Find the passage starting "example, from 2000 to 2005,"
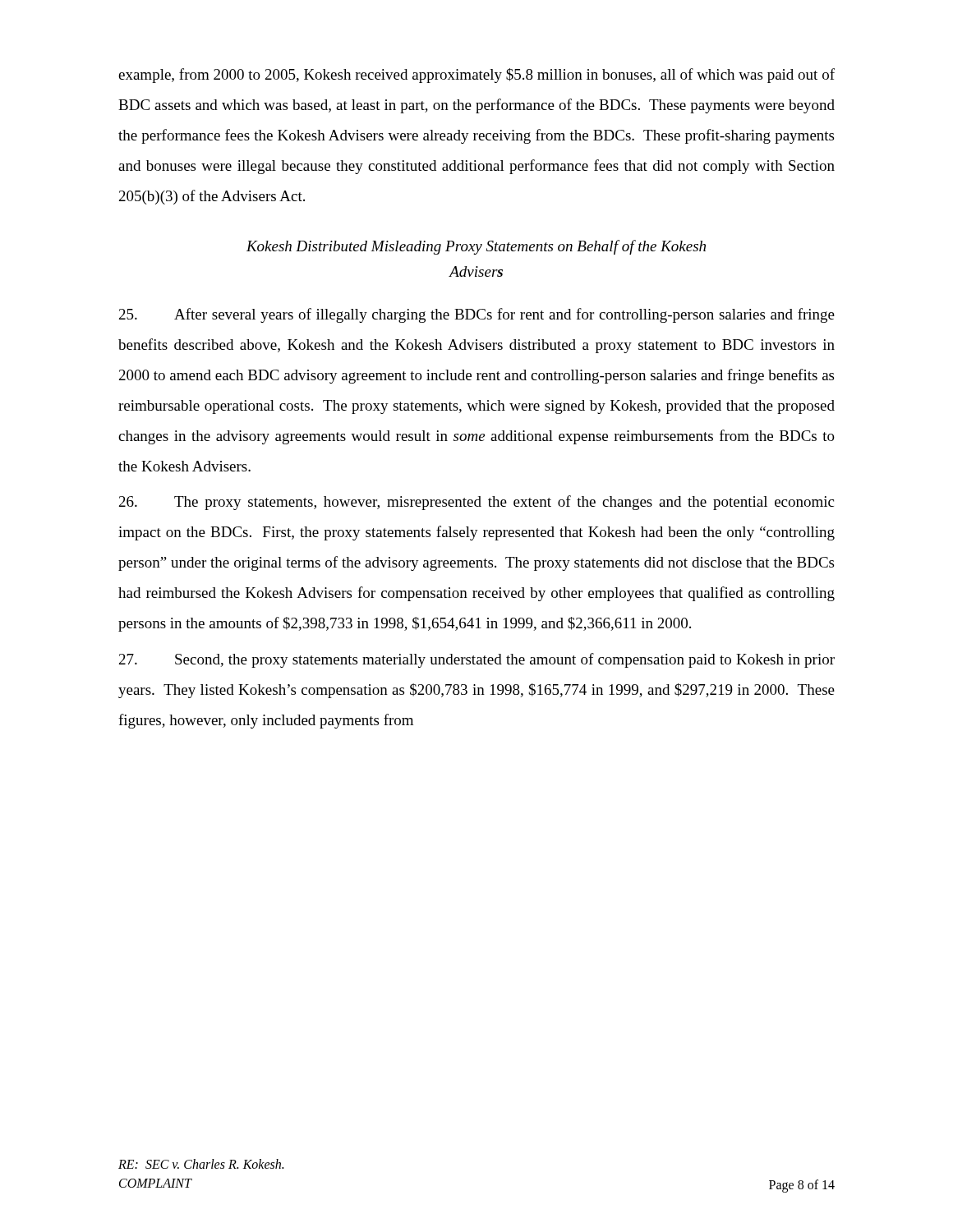953x1232 pixels. coord(476,135)
